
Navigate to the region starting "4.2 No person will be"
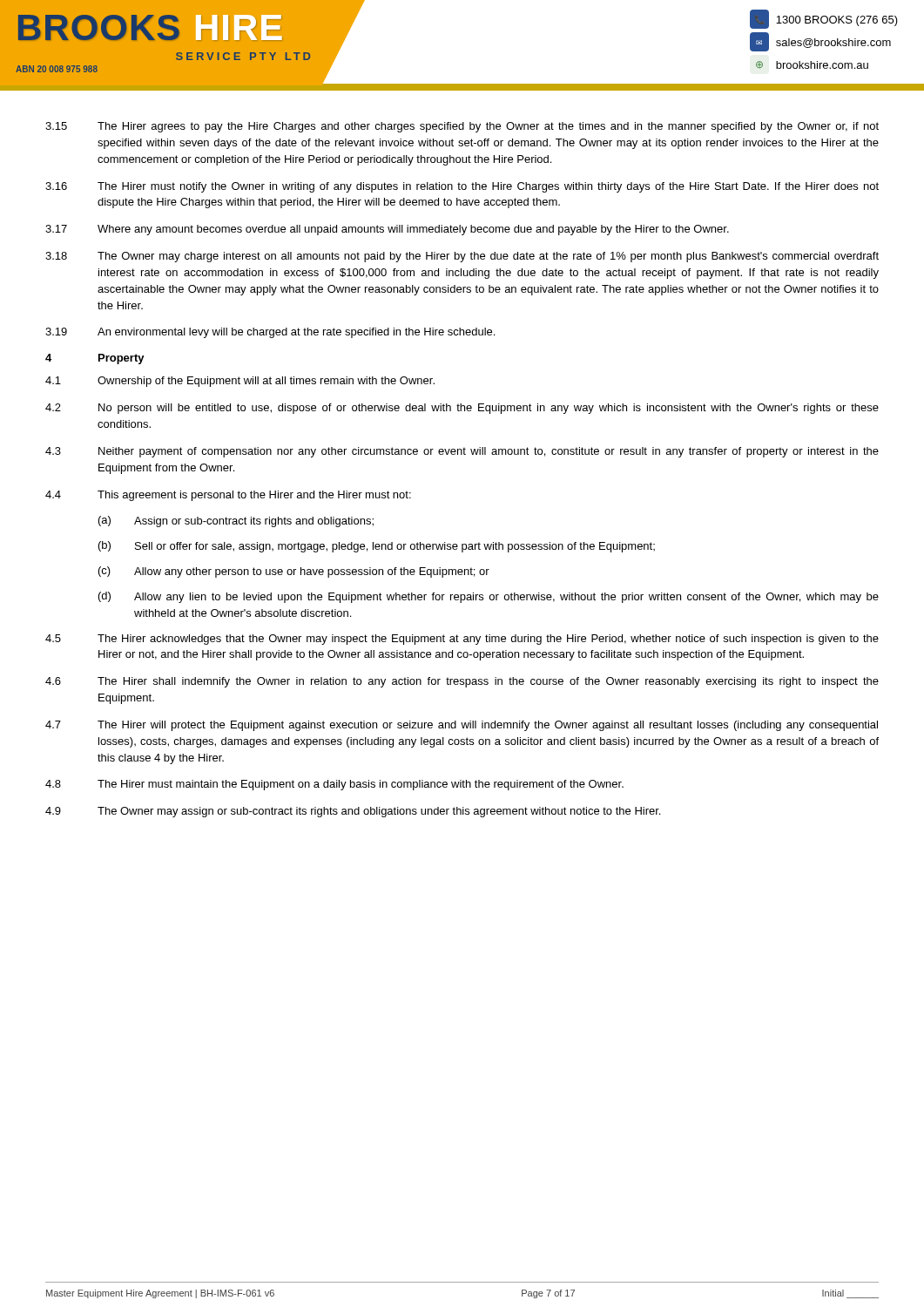[462, 416]
